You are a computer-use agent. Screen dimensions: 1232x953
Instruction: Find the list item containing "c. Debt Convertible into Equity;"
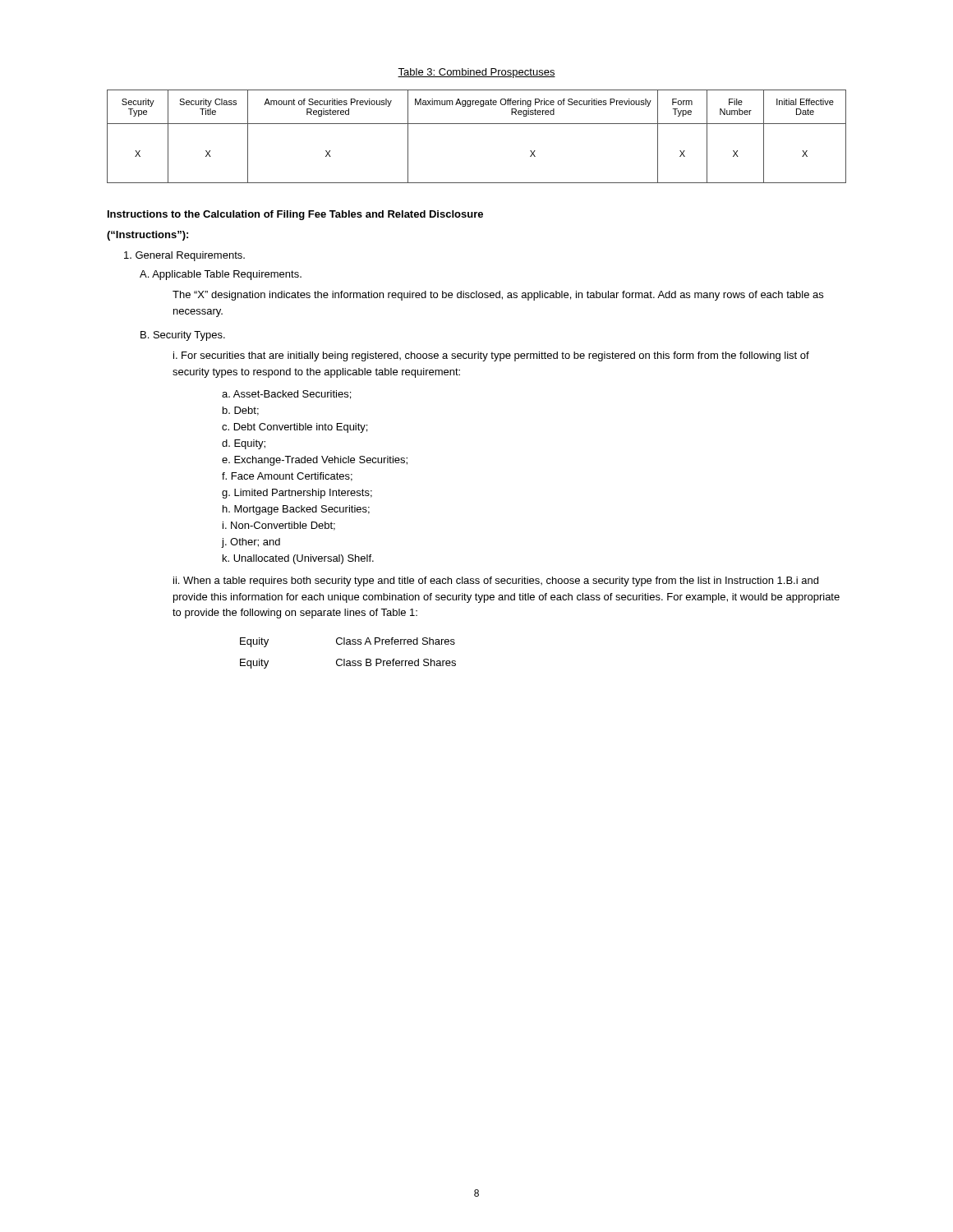point(295,427)
